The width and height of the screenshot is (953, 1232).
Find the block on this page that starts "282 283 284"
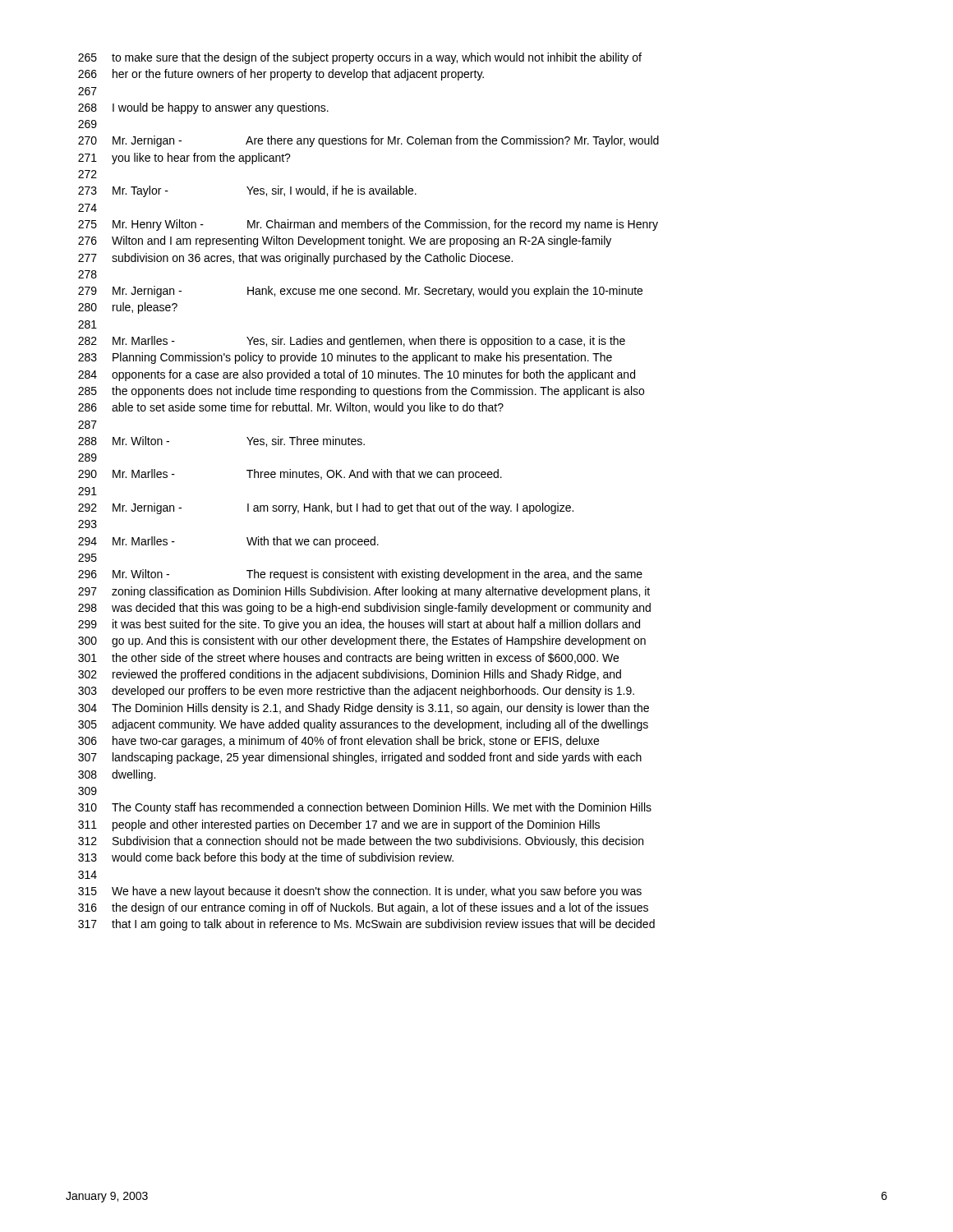(x=476, y=383)
